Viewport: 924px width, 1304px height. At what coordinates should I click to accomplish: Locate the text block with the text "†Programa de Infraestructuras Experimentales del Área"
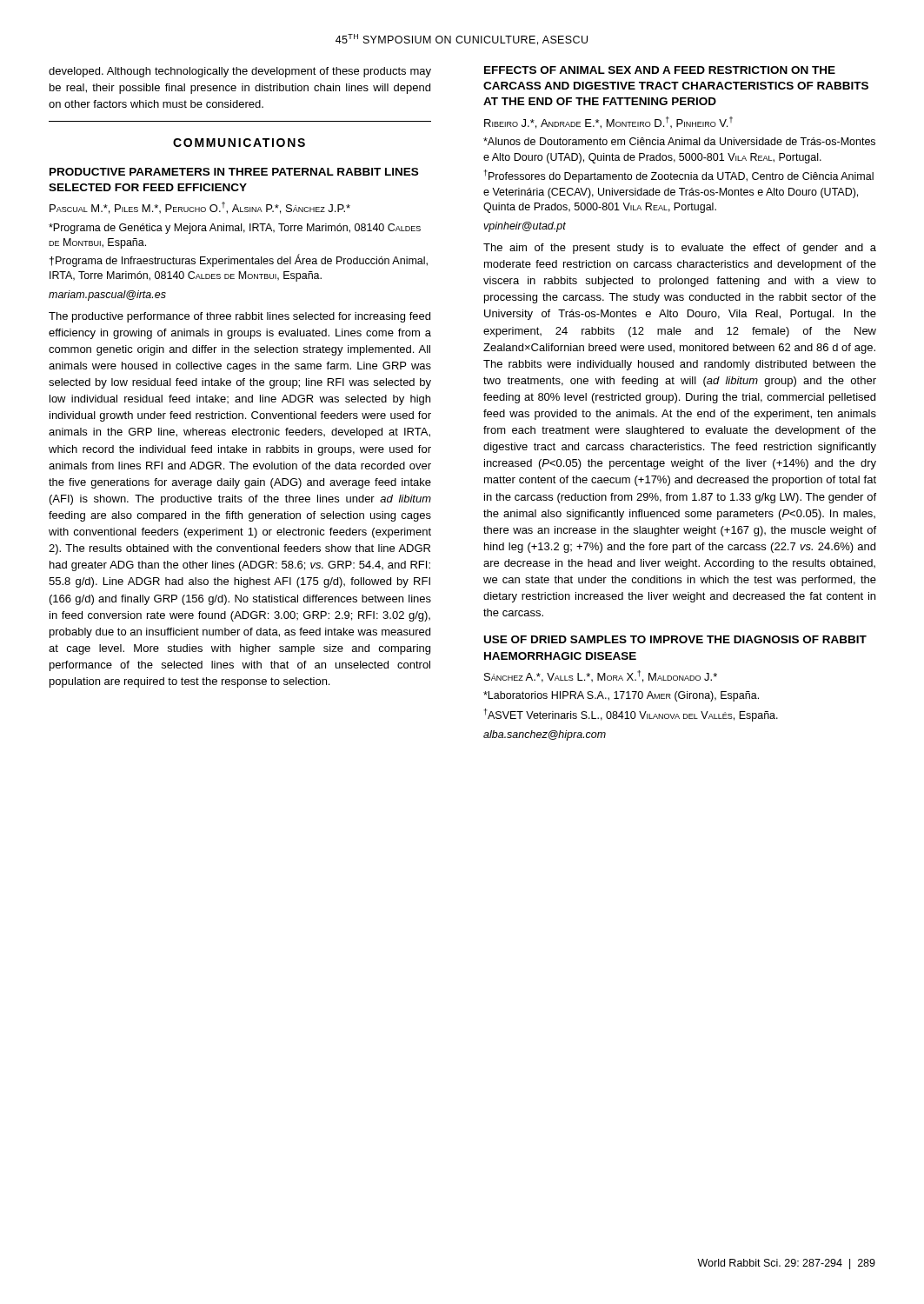239,268
